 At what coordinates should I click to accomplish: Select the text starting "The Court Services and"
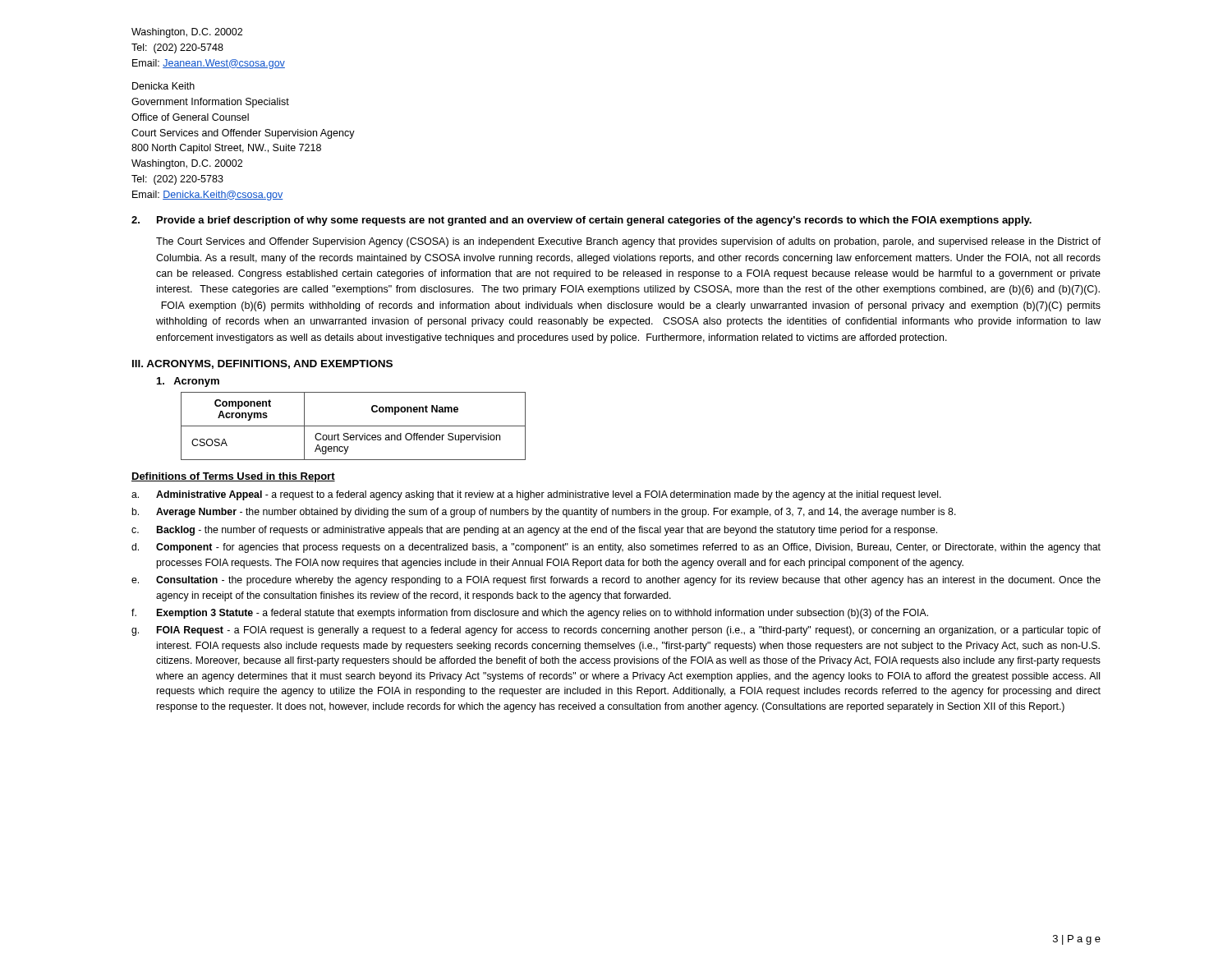click(x=628, y=289)
